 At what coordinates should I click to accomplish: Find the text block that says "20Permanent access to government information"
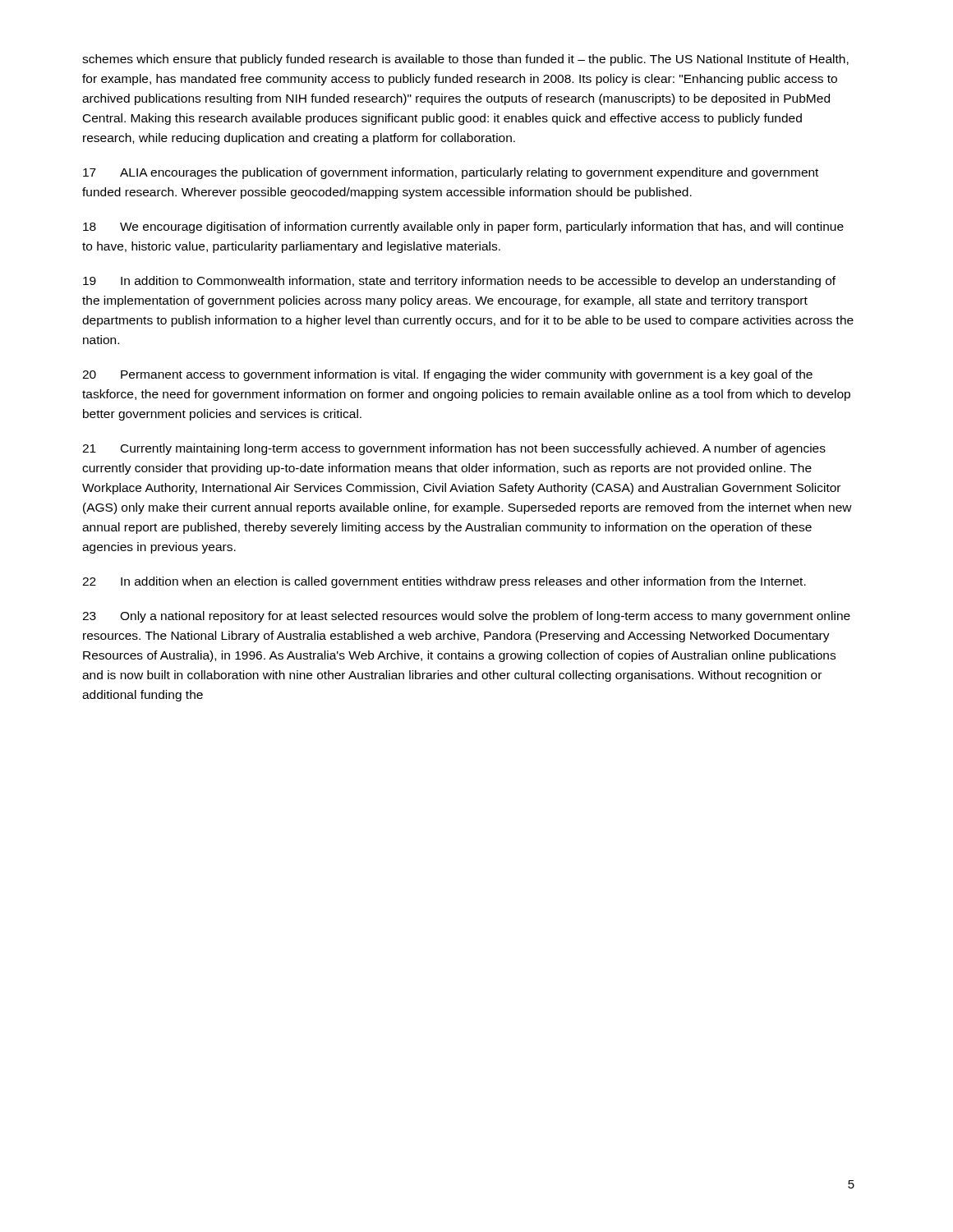pyautogui.click(x=466, y=393)
